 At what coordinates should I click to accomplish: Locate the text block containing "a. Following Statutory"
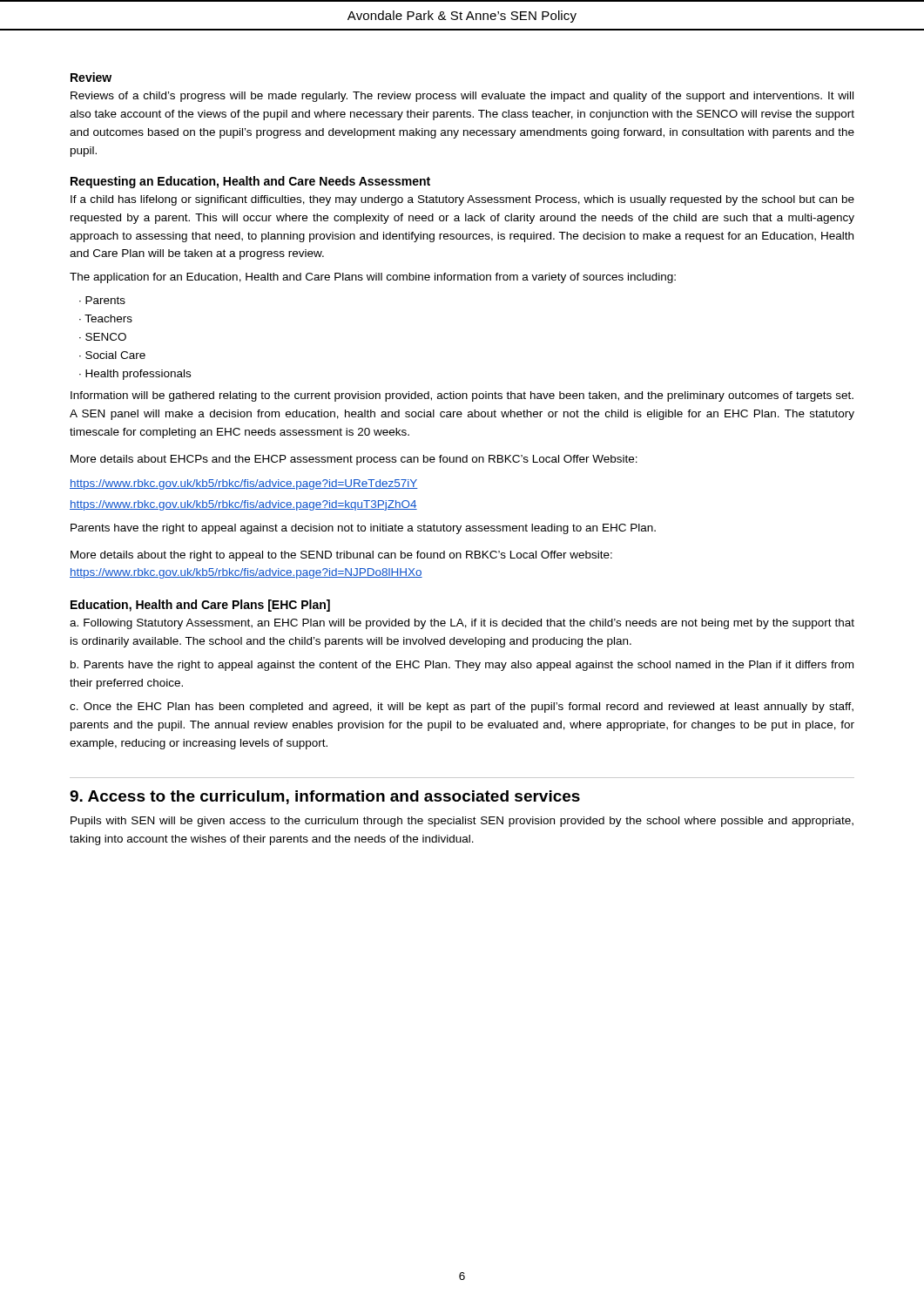coord(462,632)
